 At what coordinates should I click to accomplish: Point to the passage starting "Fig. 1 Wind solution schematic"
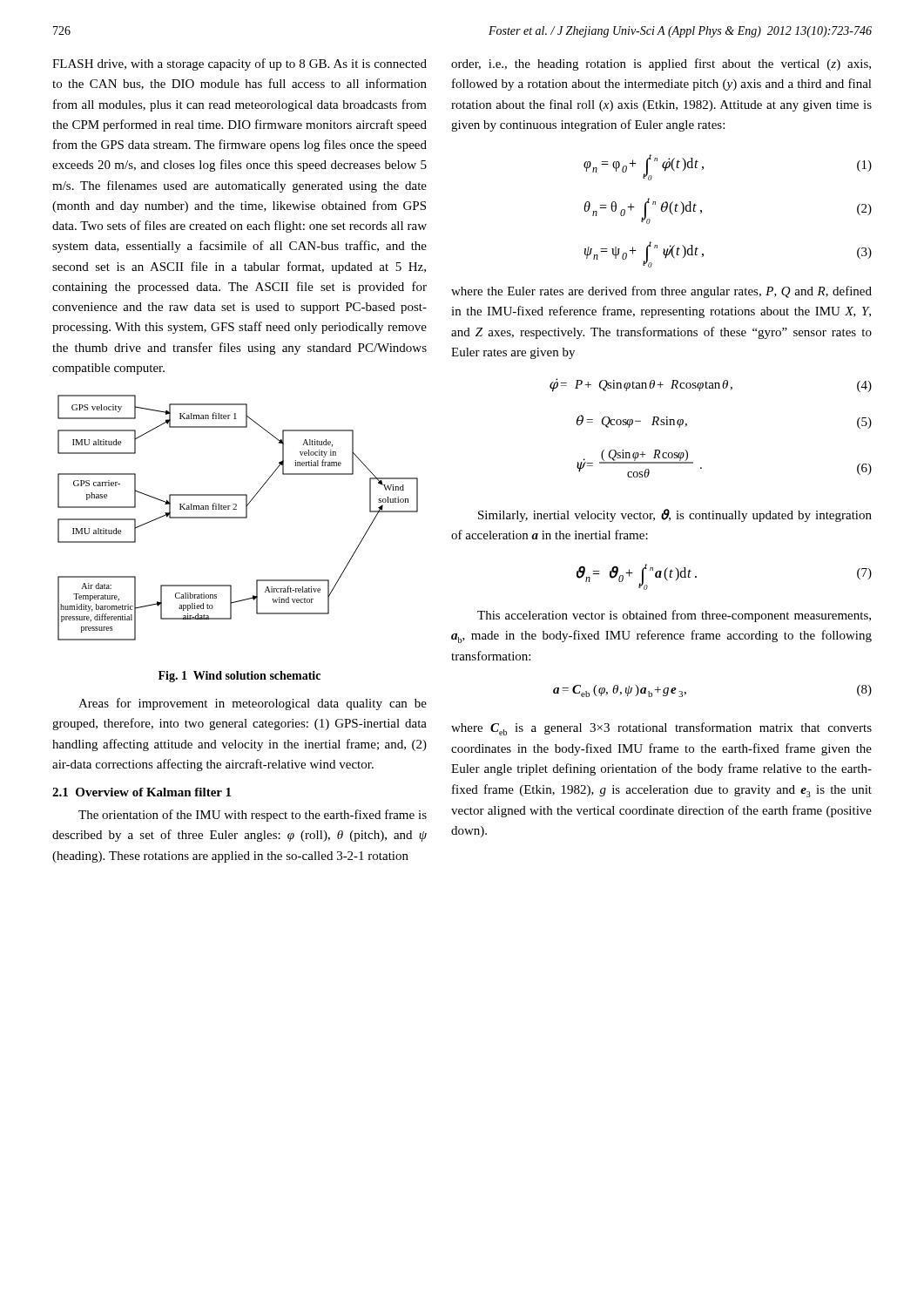coord(240,676)
